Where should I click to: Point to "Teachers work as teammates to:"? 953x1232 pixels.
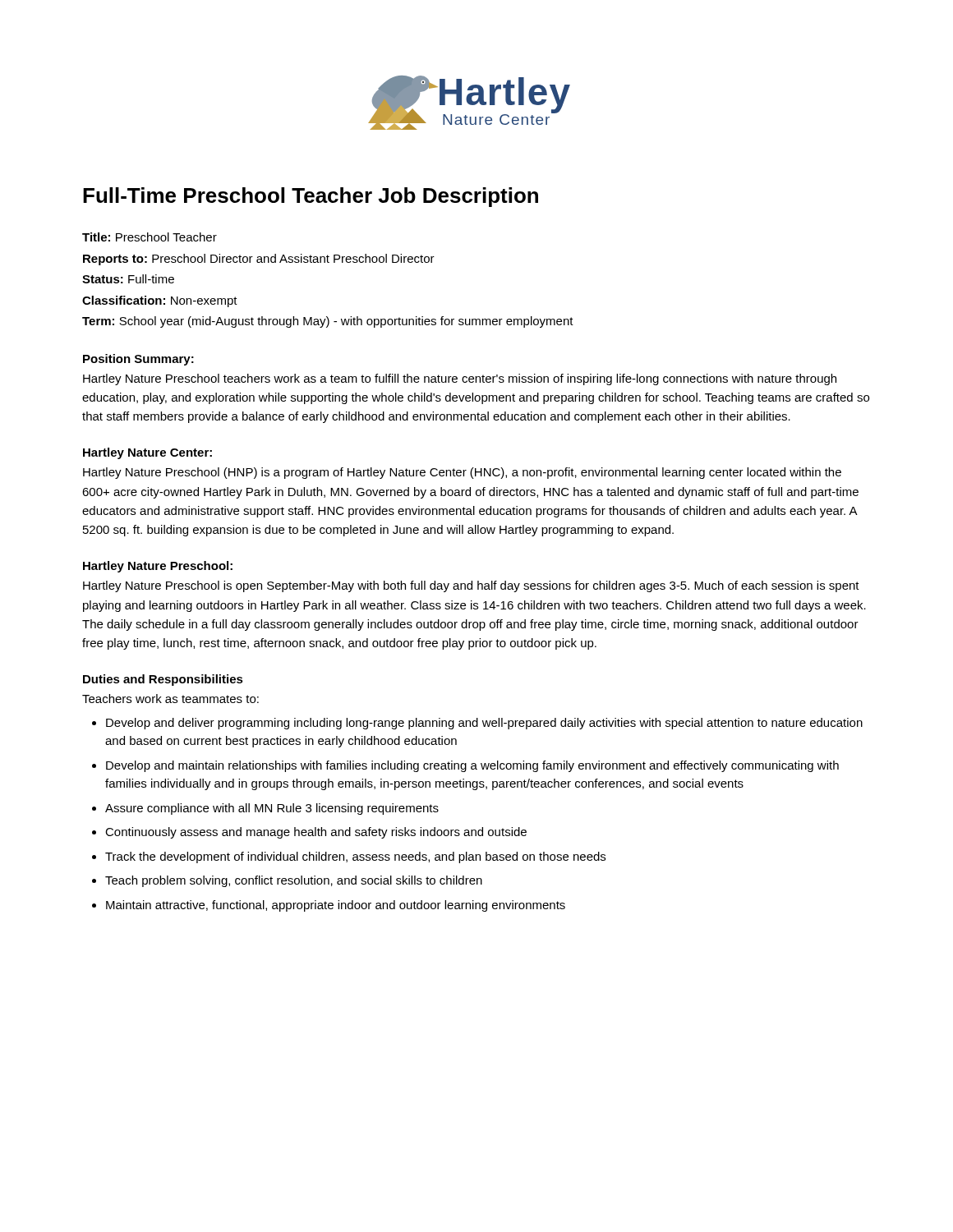[171, 699]
